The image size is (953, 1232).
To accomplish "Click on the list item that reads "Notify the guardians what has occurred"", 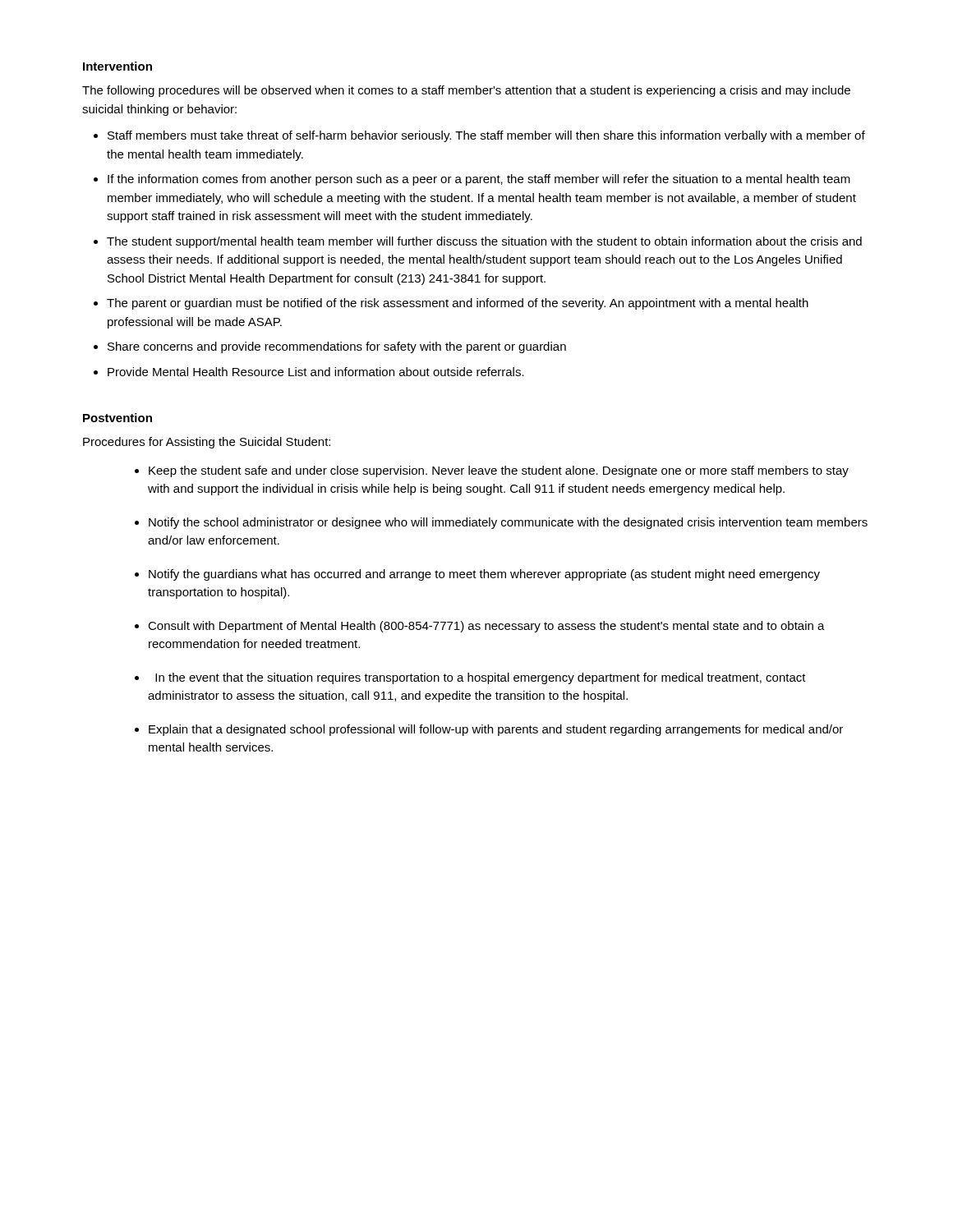I will pyautogui.click(x=484, y=583).
